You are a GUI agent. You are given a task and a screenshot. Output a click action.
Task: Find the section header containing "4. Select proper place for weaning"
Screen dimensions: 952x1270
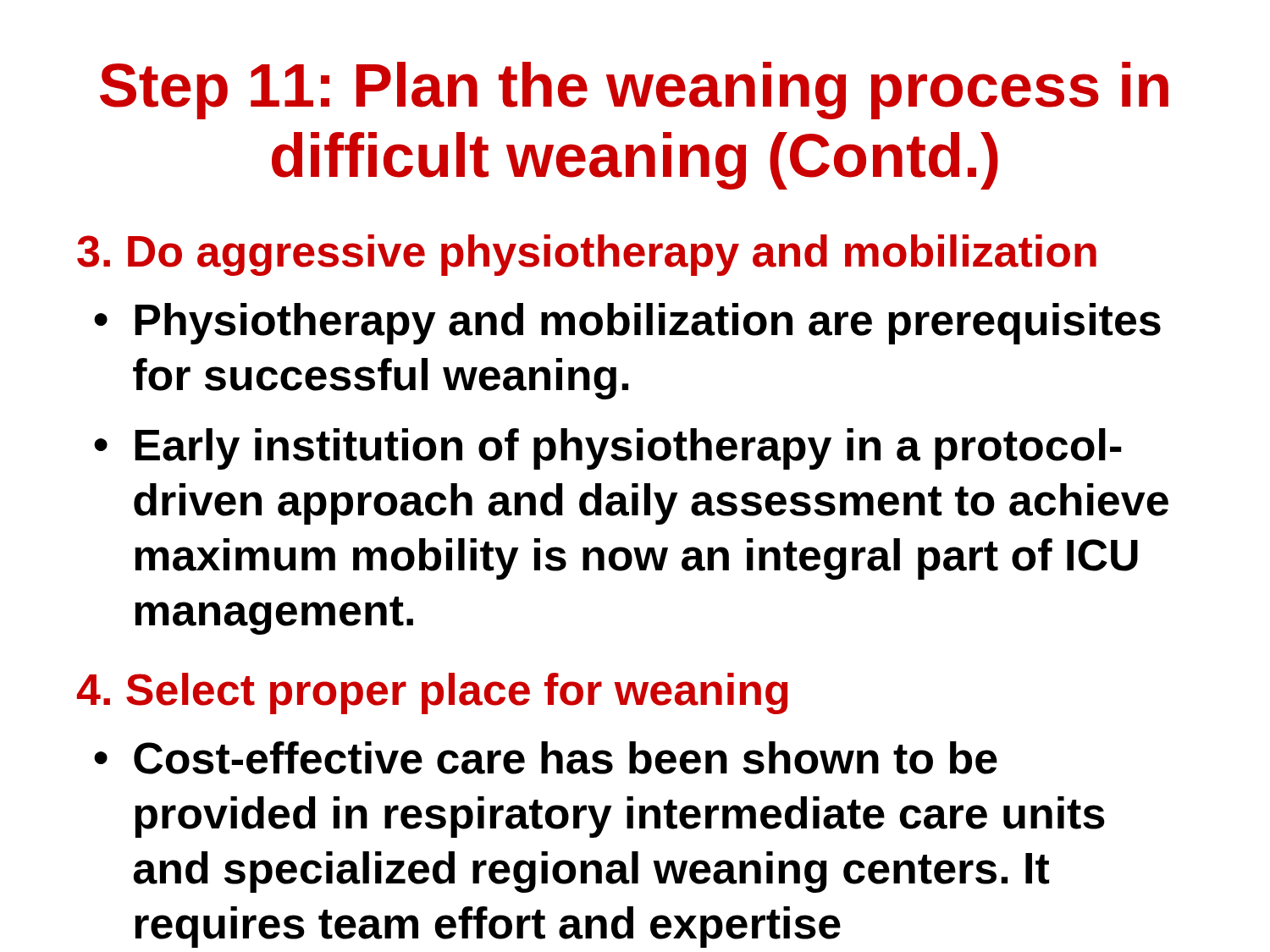coord(433,690)
